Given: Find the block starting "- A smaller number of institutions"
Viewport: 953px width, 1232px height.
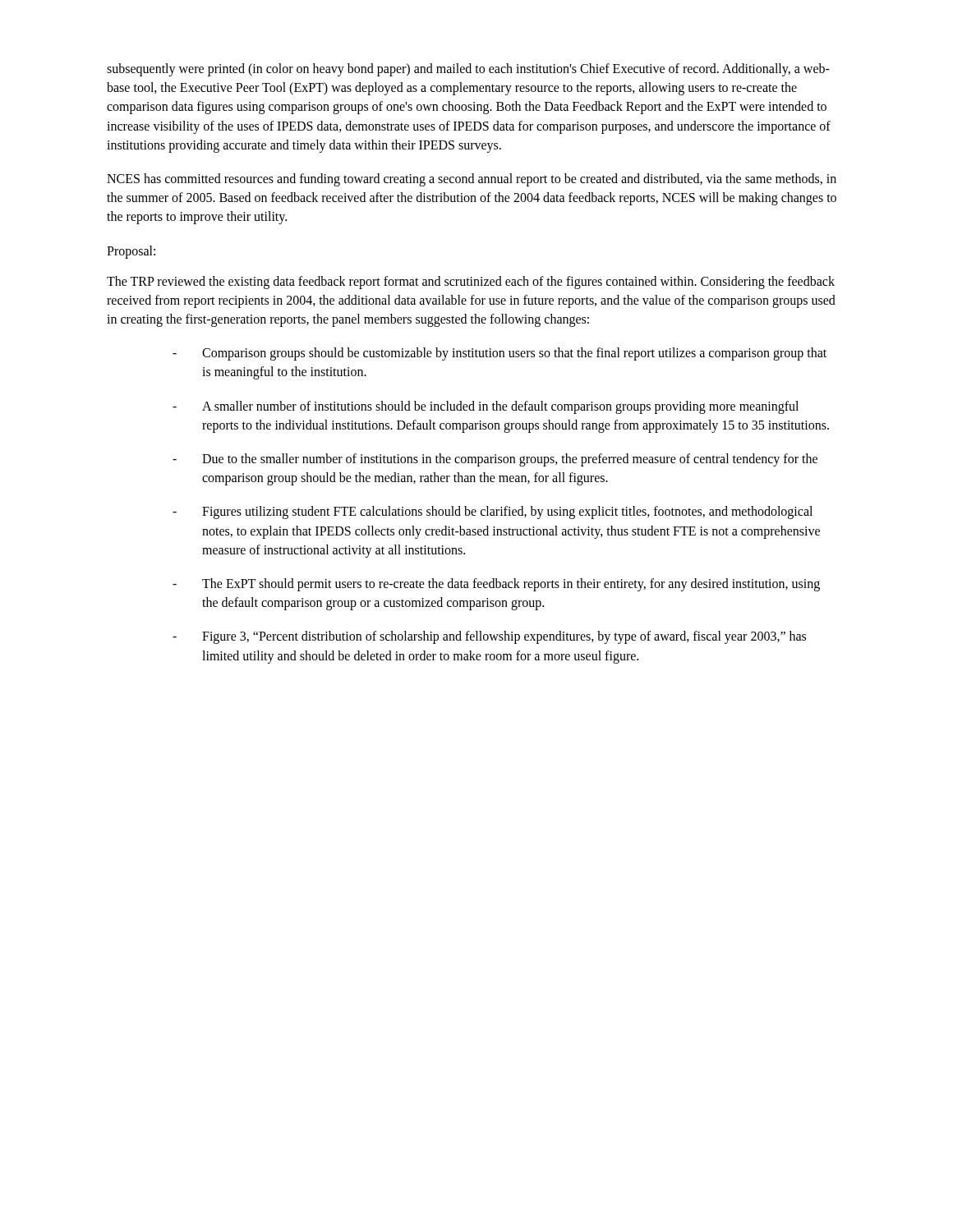Looking at the screenshot, I should click(501, 415).
